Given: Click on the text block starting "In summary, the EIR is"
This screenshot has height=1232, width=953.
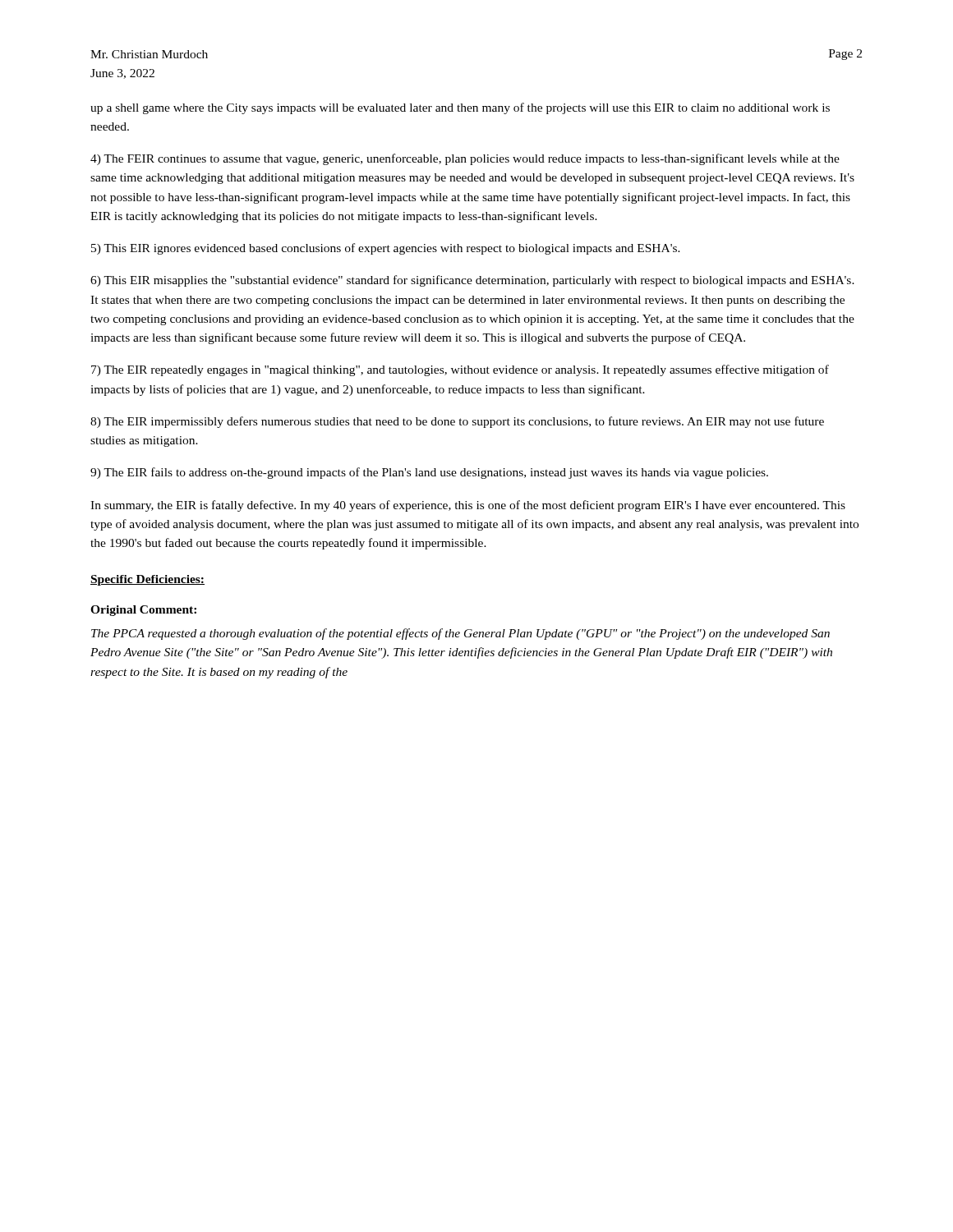Looking at the screenshot, I should (475, 523).
